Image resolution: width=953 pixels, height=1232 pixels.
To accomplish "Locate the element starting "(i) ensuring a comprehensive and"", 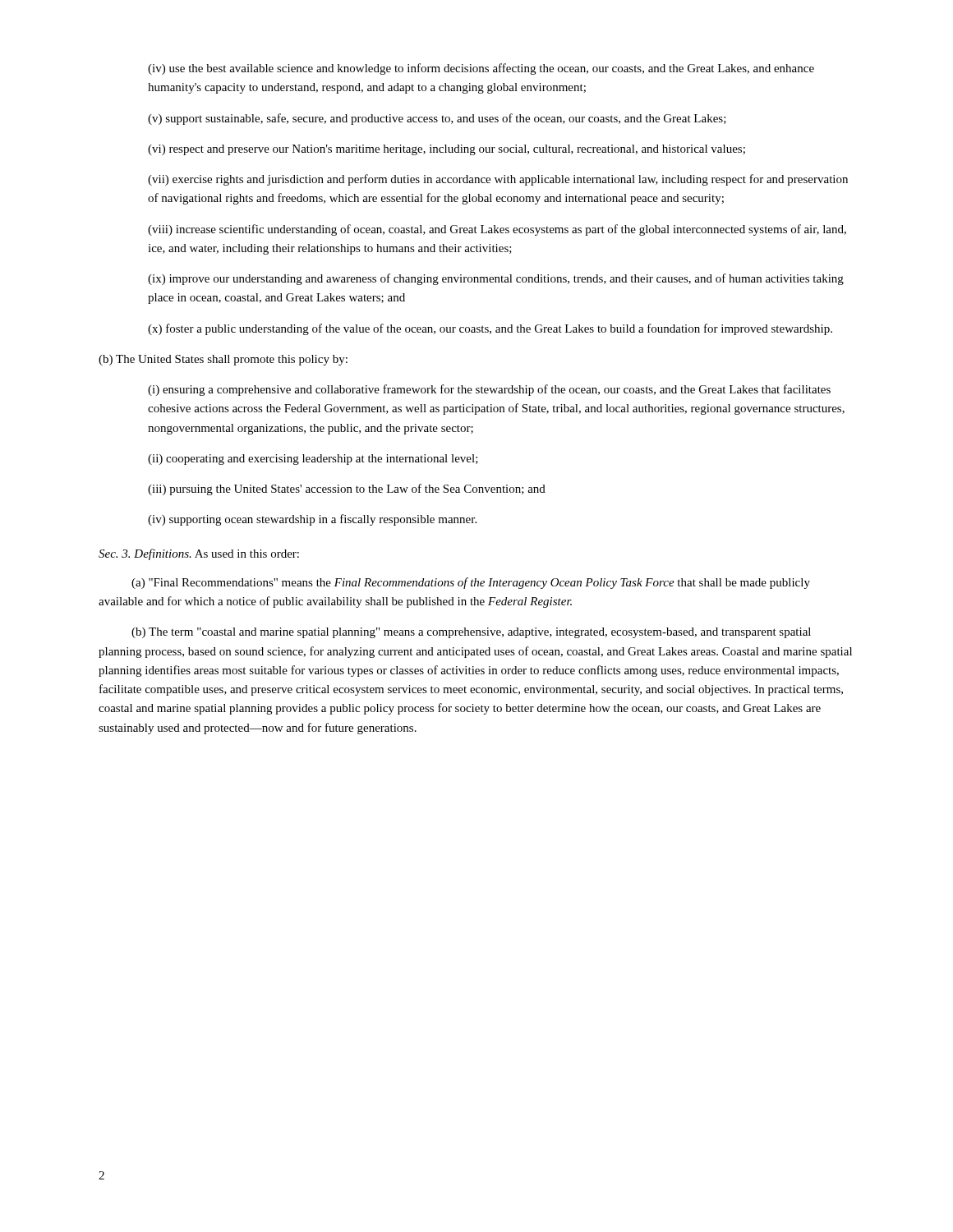I will 496,408.
